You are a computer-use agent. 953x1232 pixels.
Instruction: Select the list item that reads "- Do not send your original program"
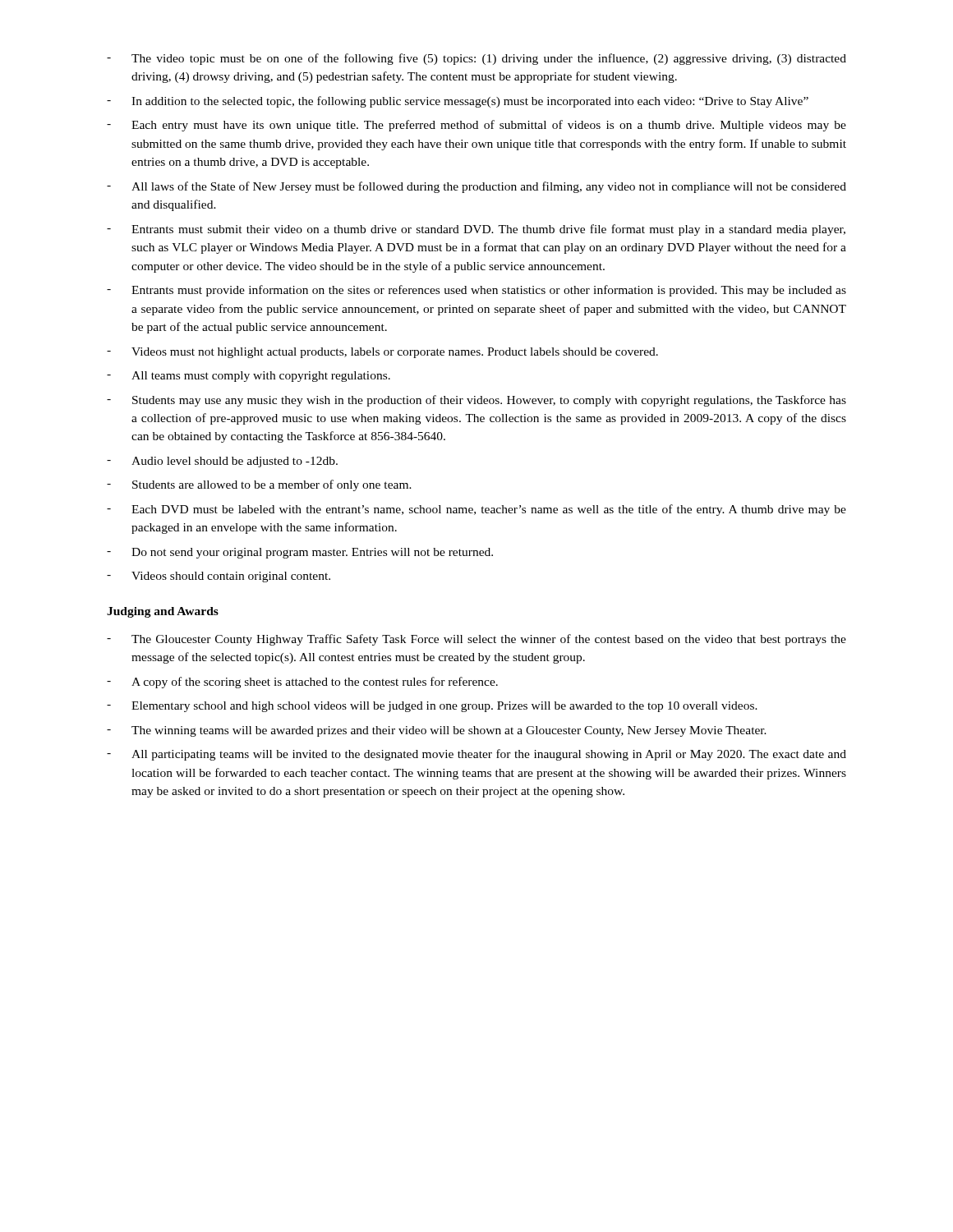click(x=476, y=552)
